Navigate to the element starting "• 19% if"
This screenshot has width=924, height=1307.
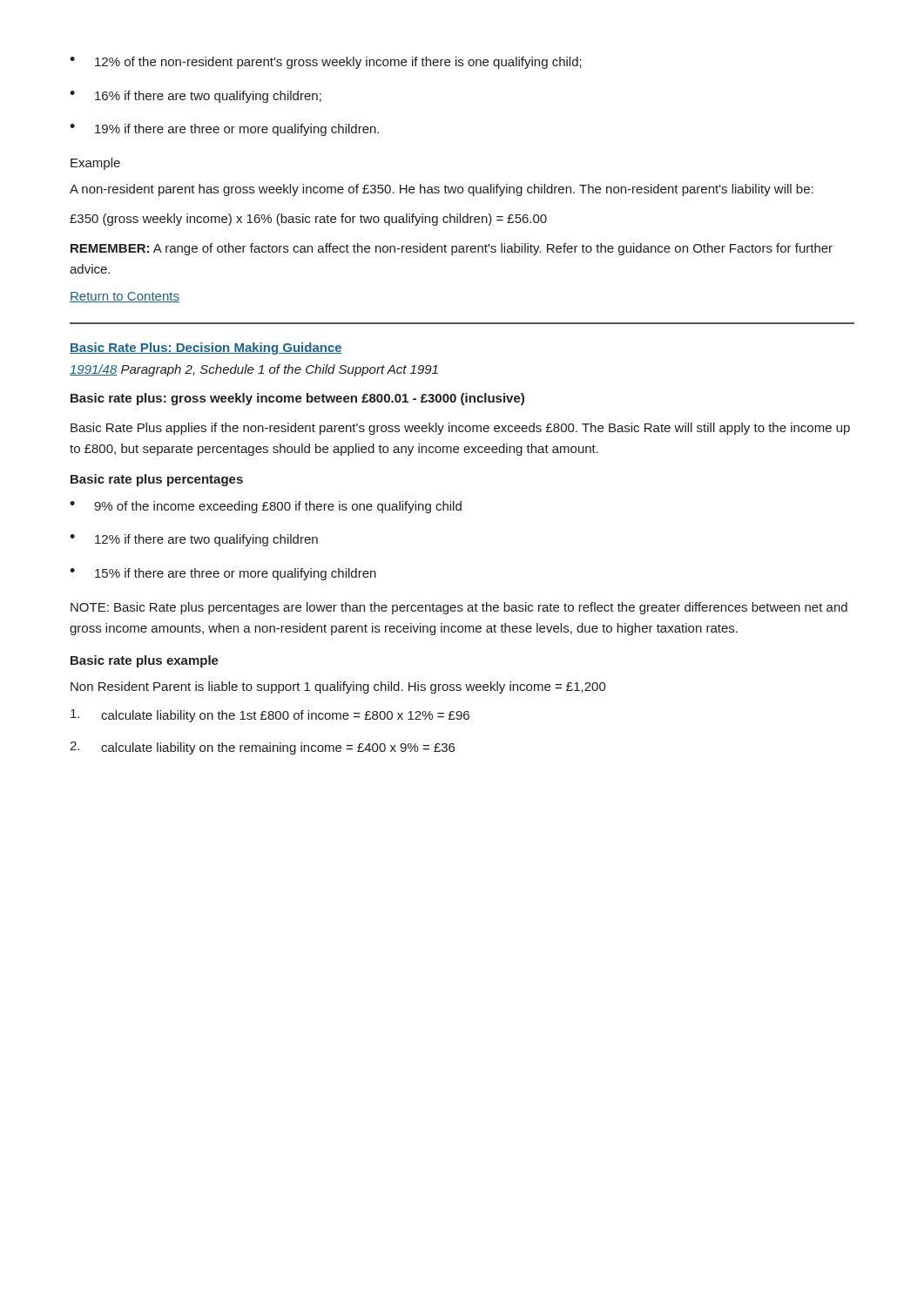224,130
